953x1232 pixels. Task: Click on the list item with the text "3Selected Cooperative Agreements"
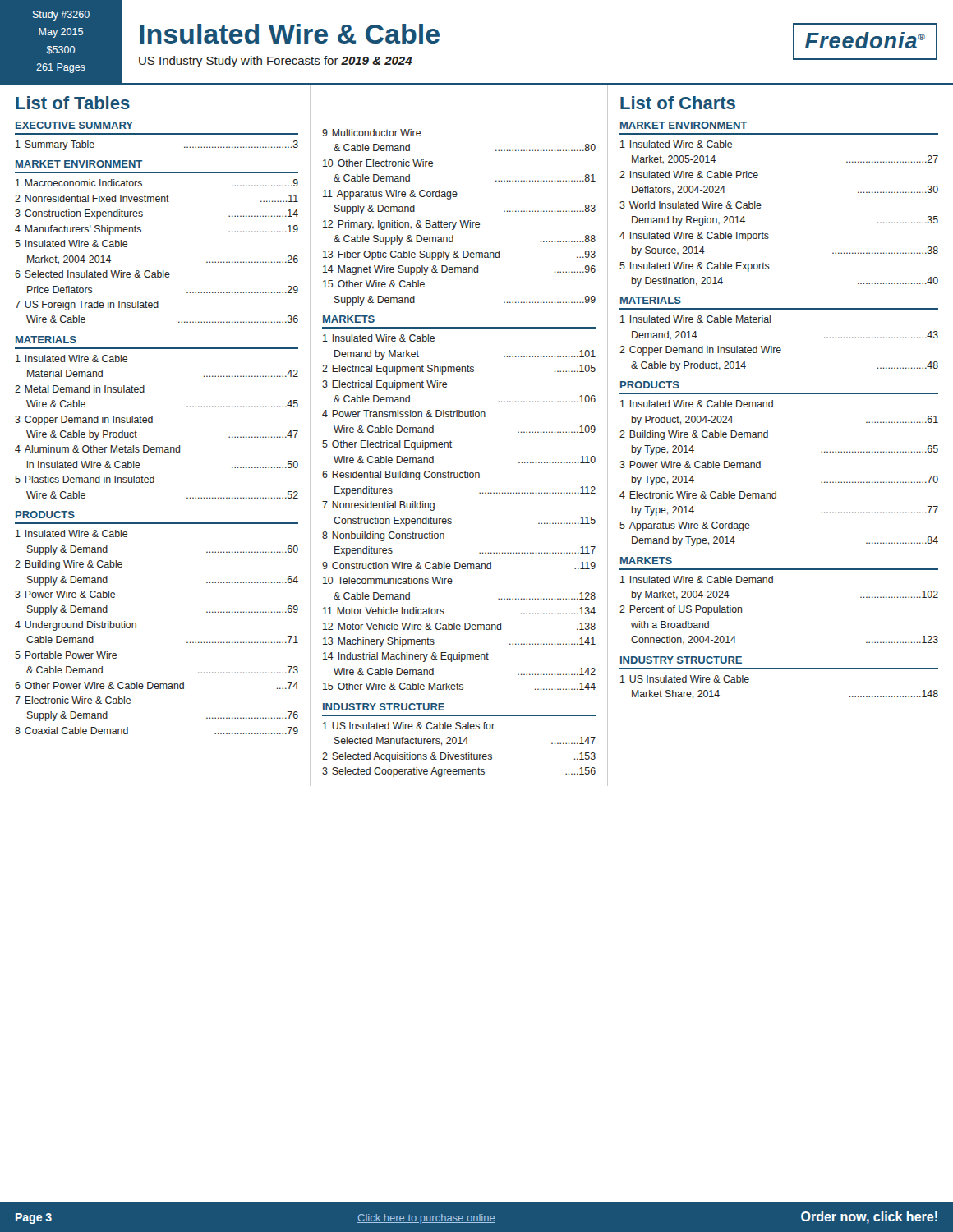(x=459, y=771)
